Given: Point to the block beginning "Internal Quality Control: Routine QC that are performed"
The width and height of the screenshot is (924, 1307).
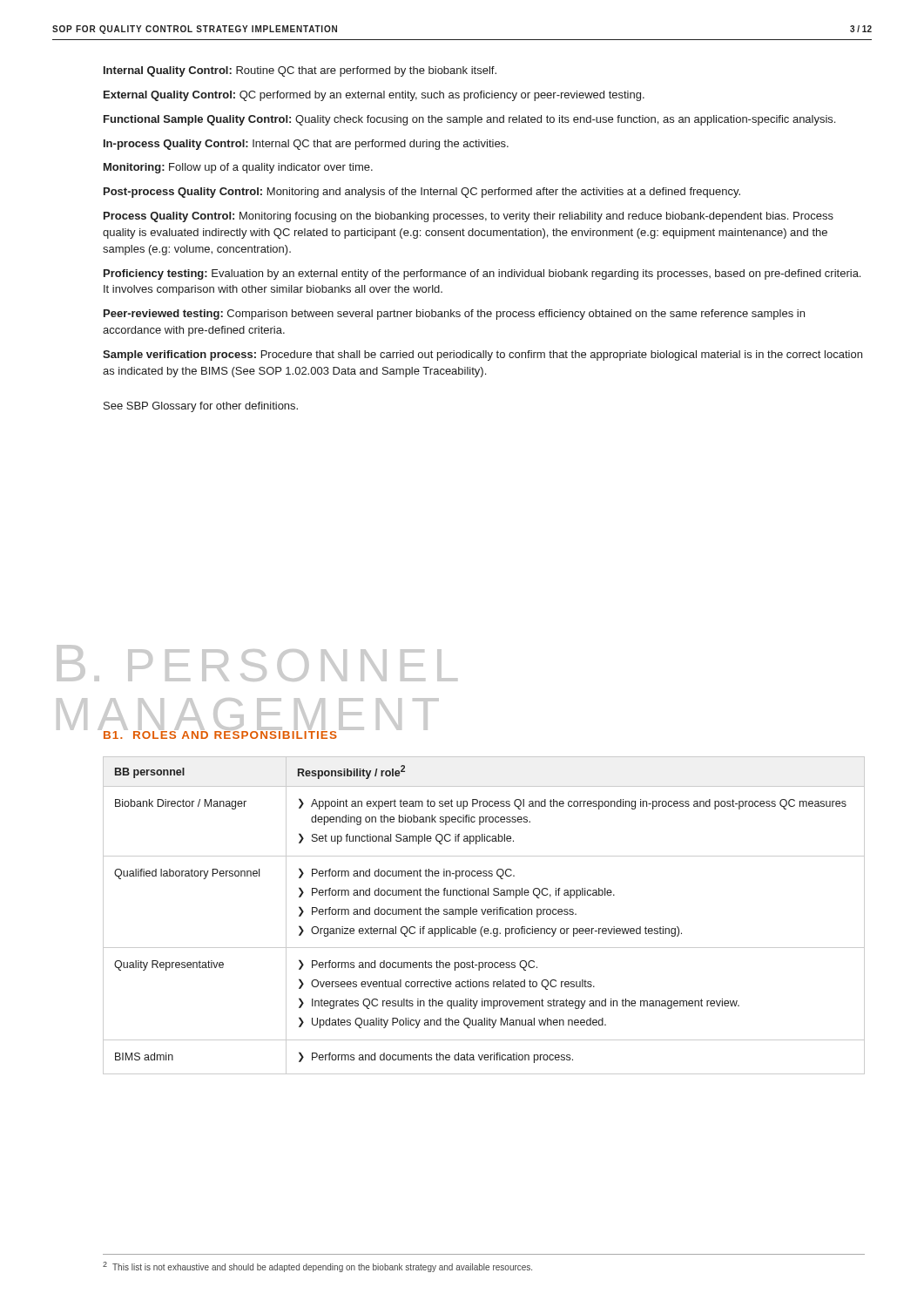Looking at the screenshot, I should 300,70.
